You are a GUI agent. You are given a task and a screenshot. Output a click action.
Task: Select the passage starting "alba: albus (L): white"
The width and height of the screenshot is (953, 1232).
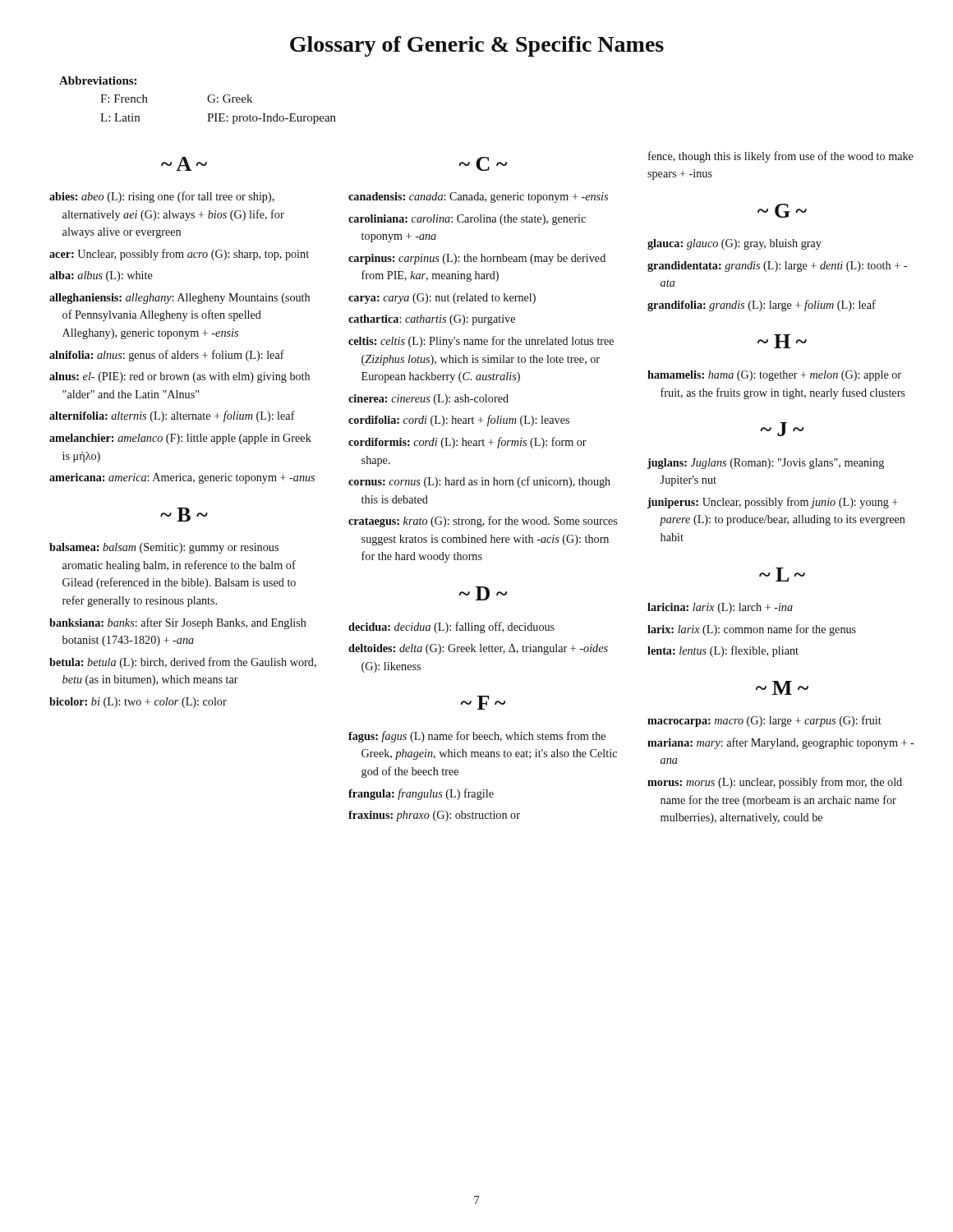coord(101,275)
